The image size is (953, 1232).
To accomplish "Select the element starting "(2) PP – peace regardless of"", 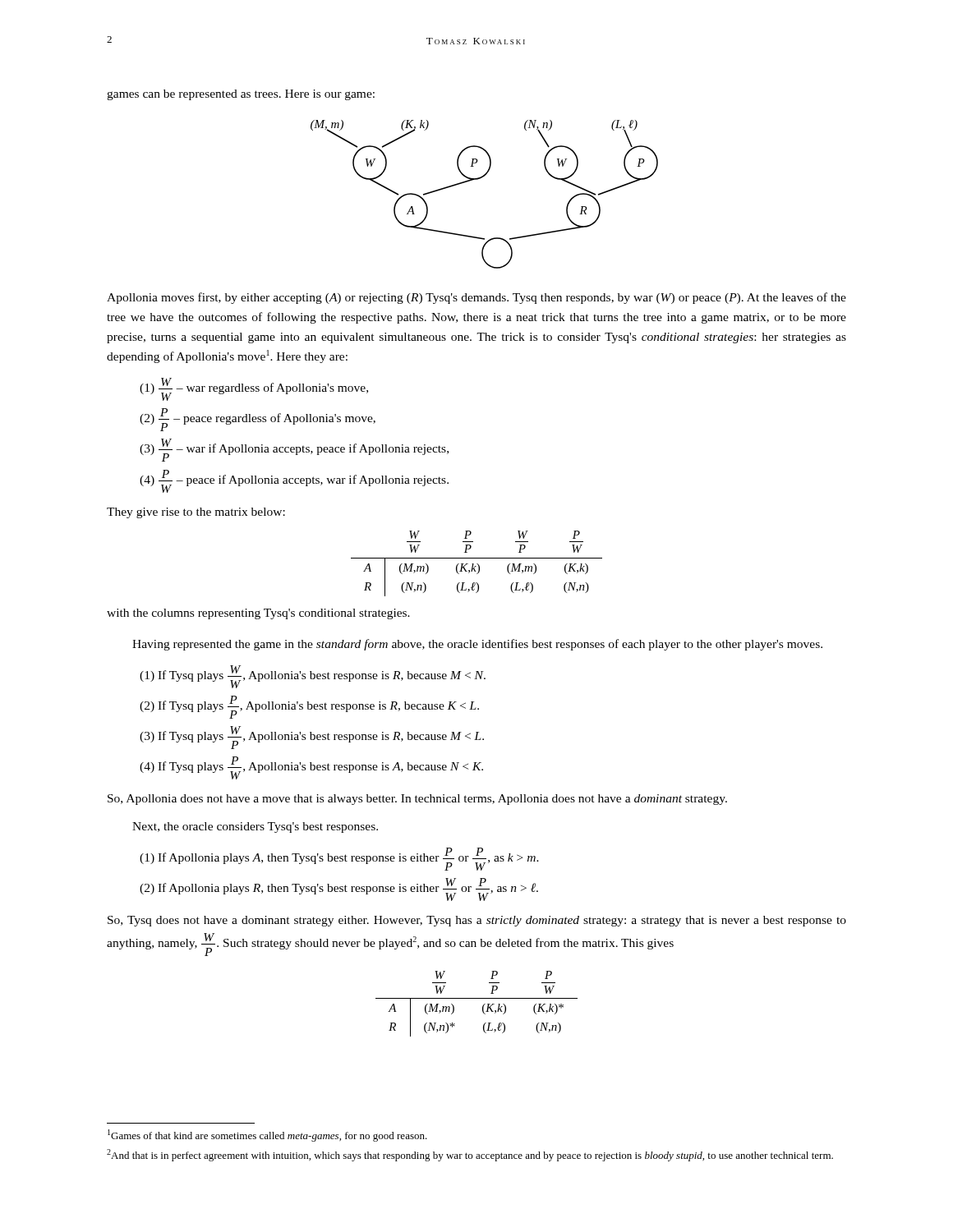I will [x=258, y=420].
